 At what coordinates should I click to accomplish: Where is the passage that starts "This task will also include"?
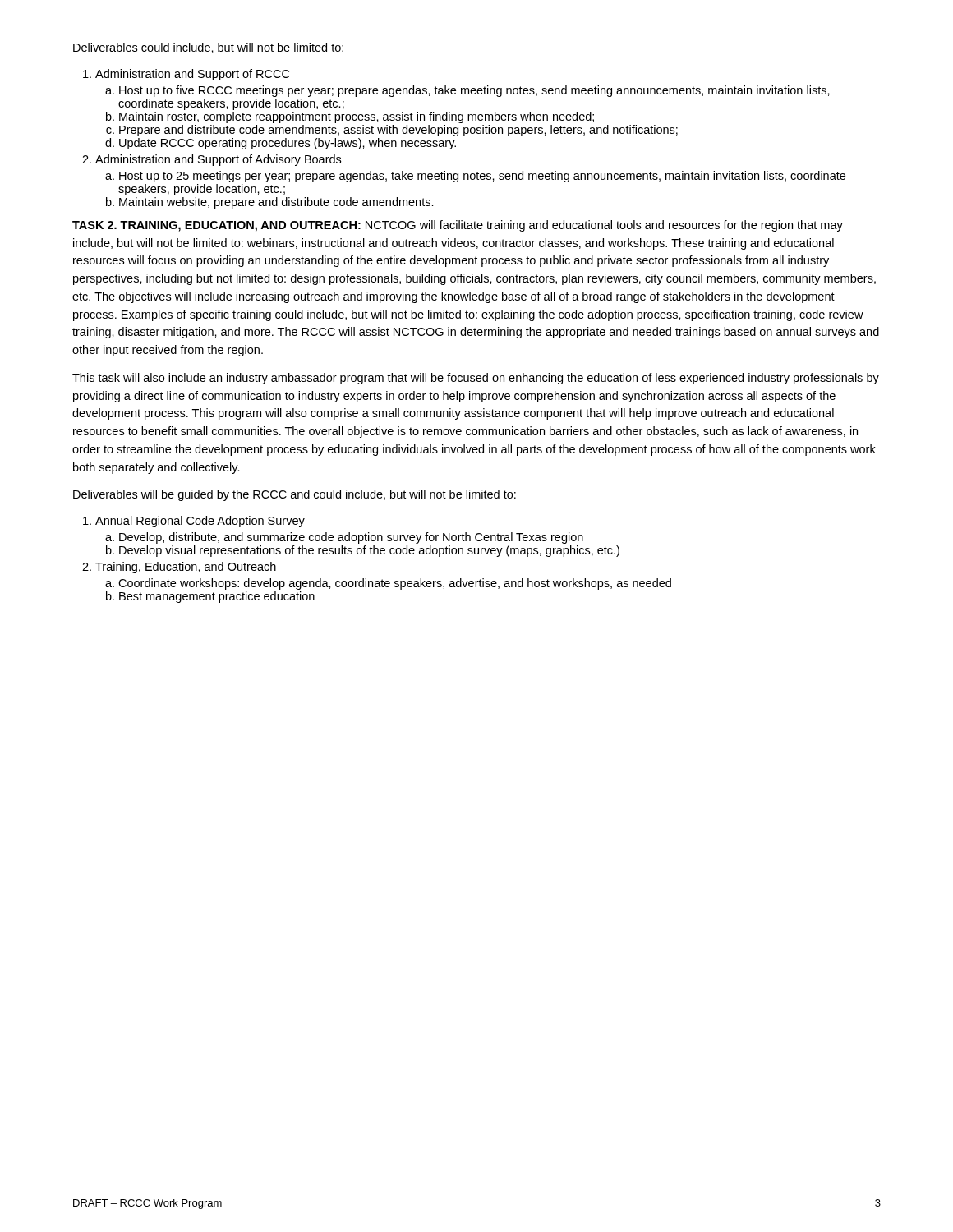point(476,423)
